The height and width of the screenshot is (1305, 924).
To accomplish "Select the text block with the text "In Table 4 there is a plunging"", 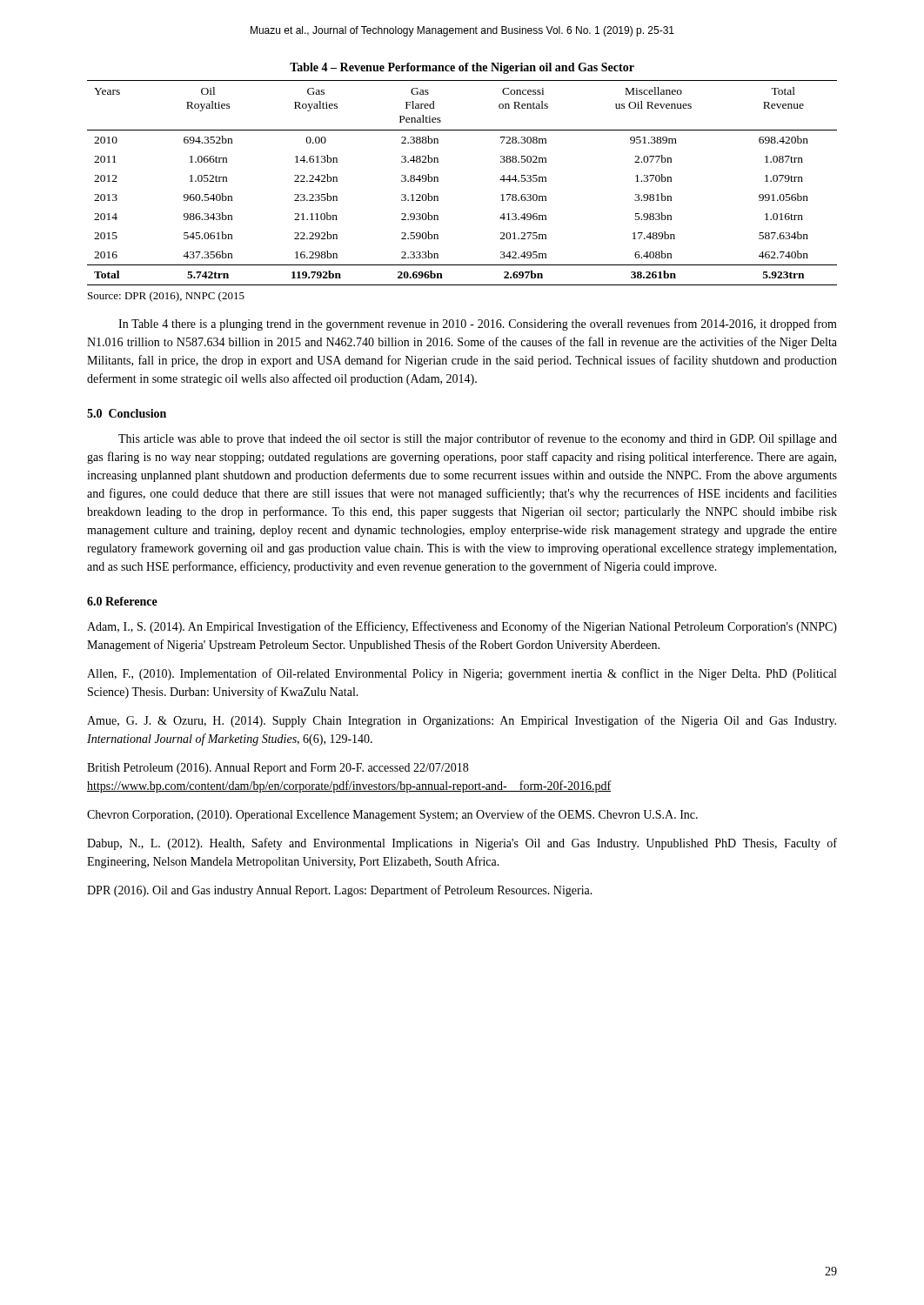I will point(462,351).
